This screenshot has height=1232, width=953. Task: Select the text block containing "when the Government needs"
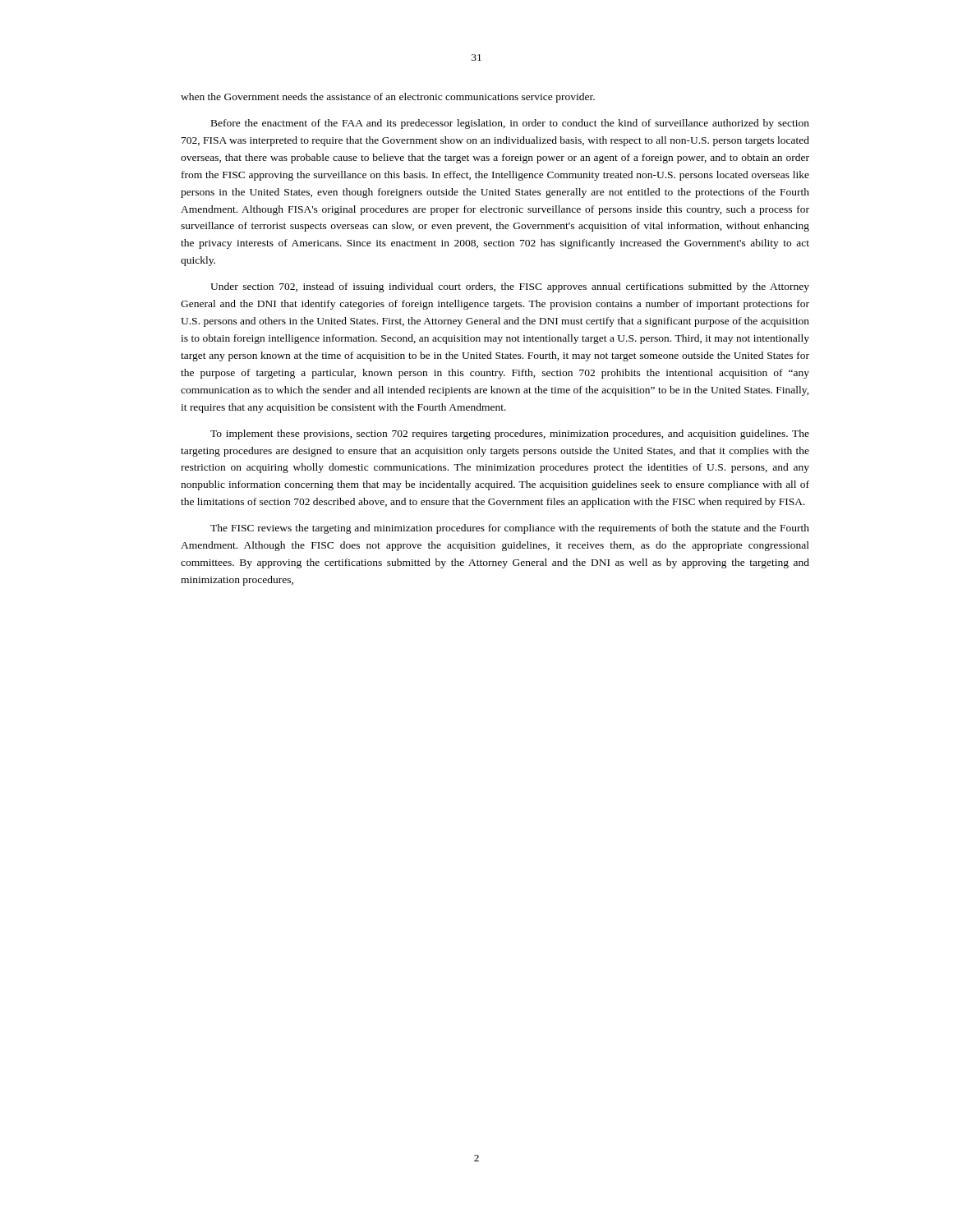click(x=388, y=96)
